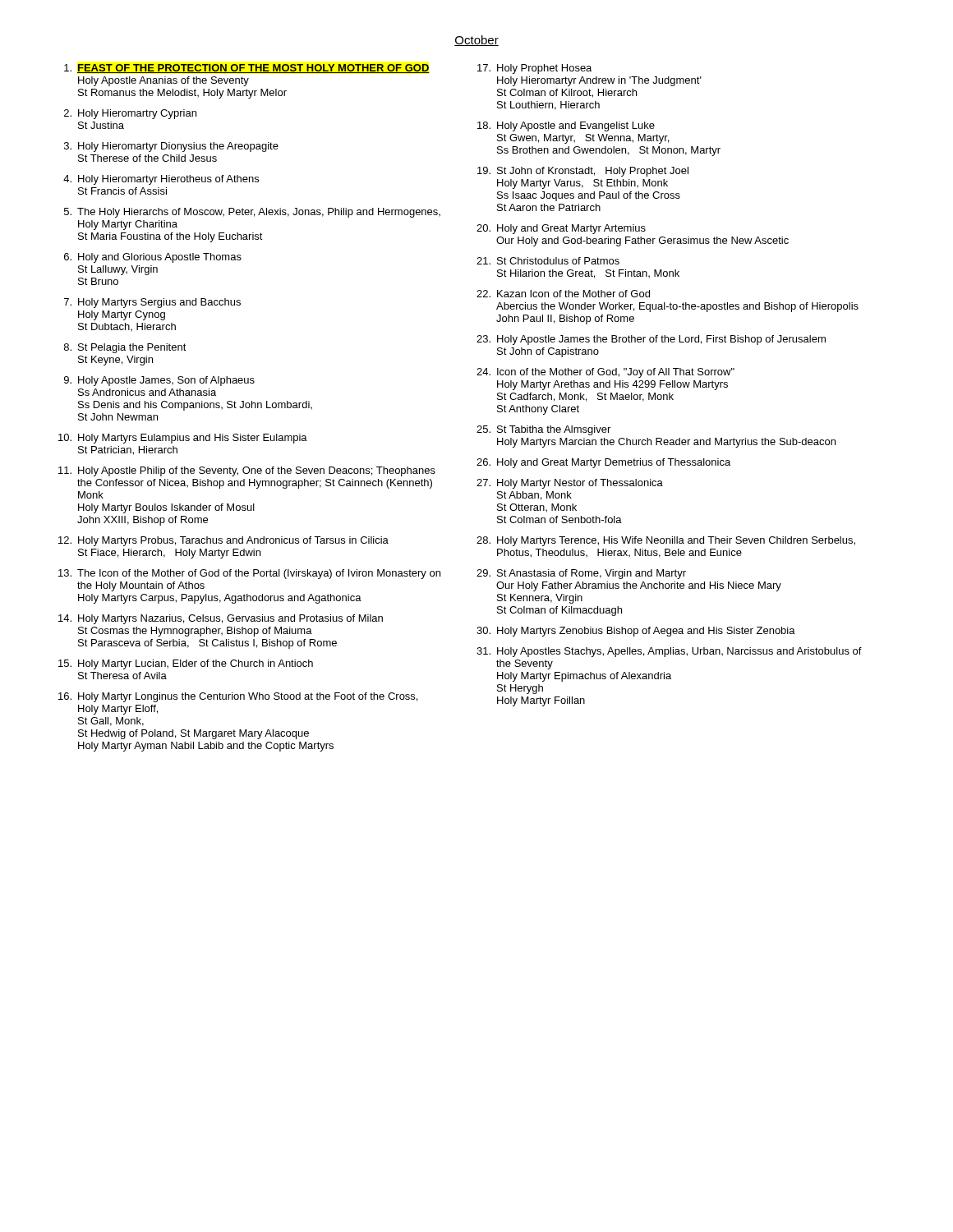Locate the list item with the text "17. Holy Prophet Hosea Holy Hieromartyr Andrew in"
The image size is (953, 1232).
pos(665,86)
